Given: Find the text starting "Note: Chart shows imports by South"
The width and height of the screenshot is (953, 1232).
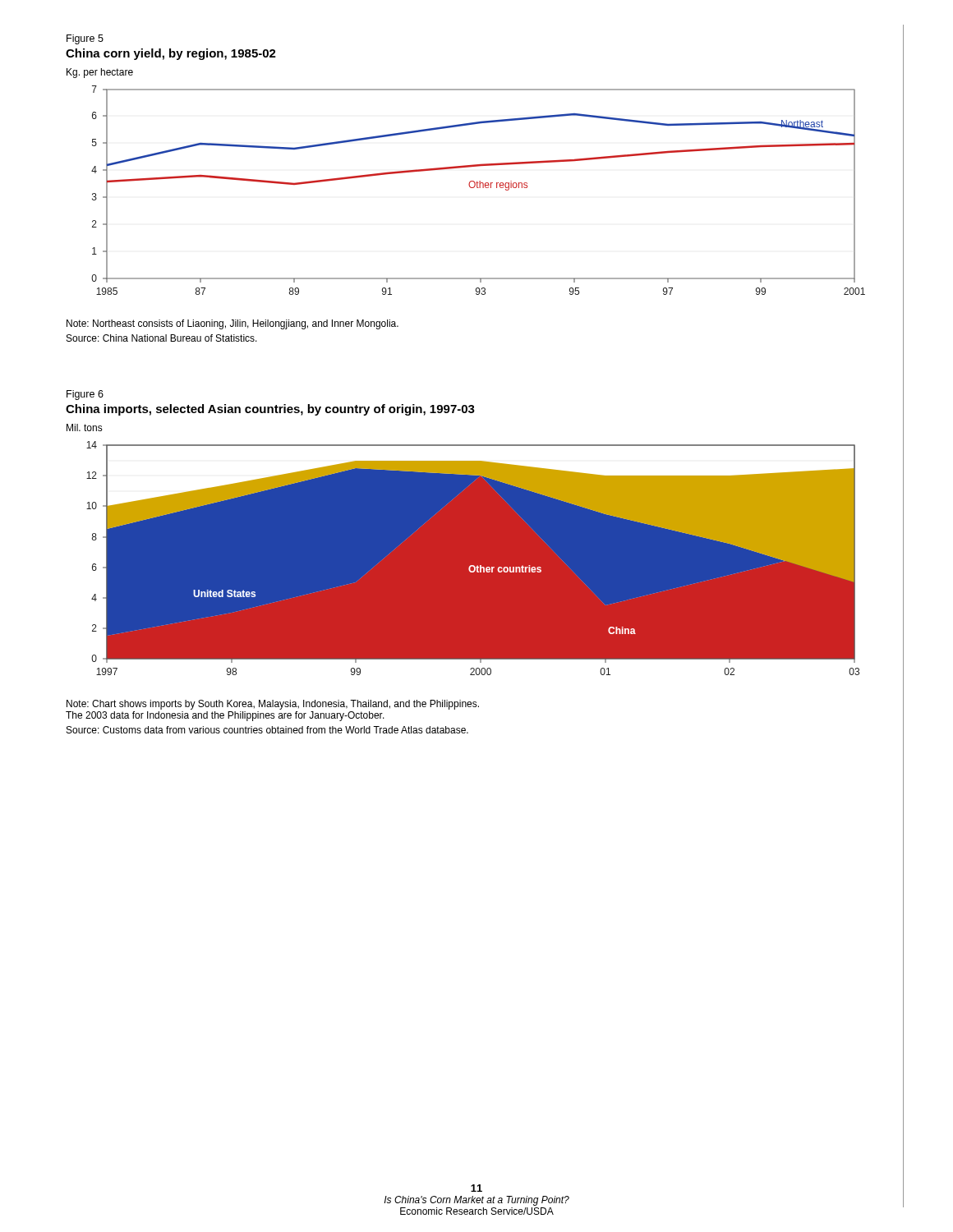Looking at the screenshot, I should (x=273, y=710).
